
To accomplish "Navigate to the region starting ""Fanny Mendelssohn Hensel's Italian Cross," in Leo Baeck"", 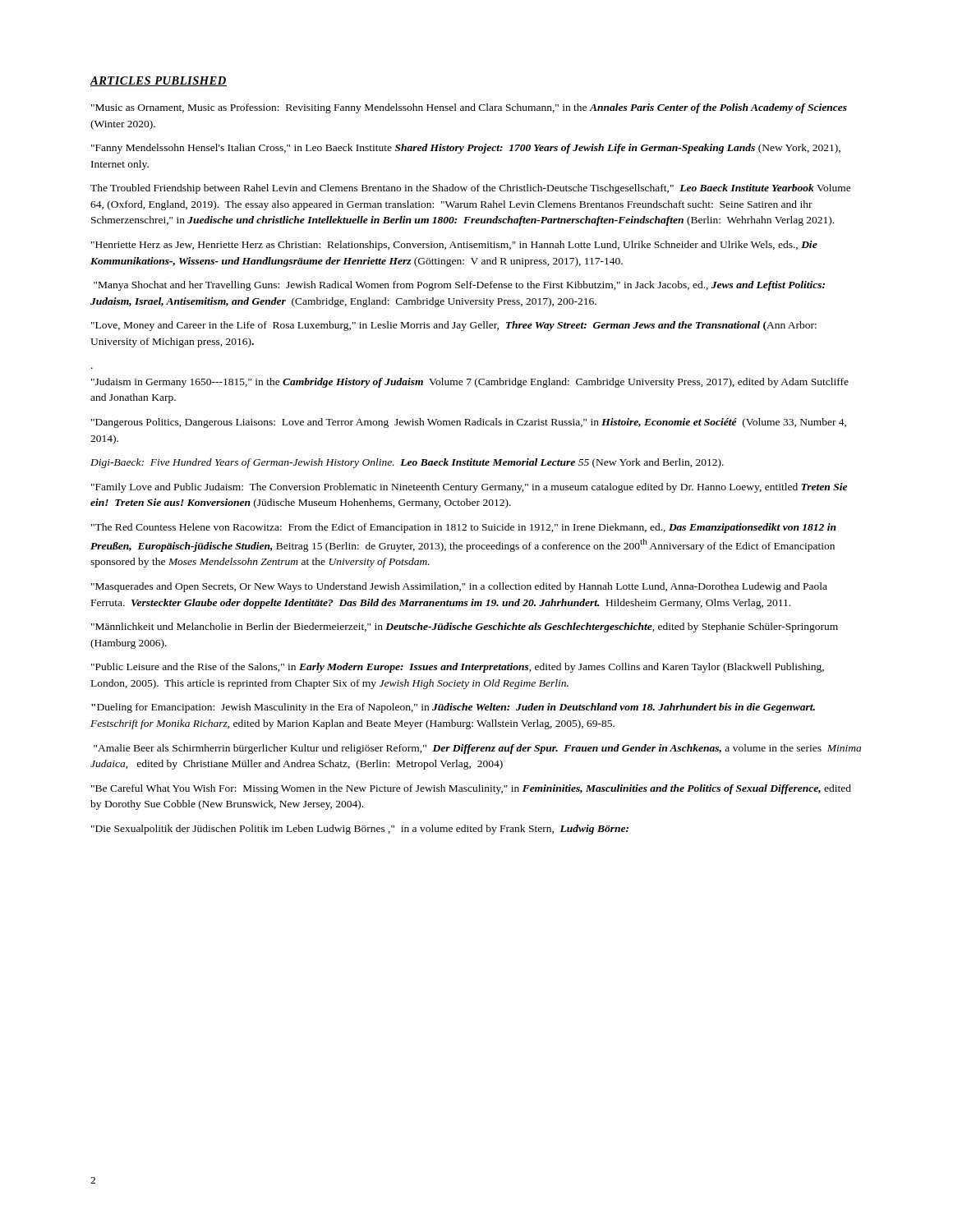I will click(476, 156).
